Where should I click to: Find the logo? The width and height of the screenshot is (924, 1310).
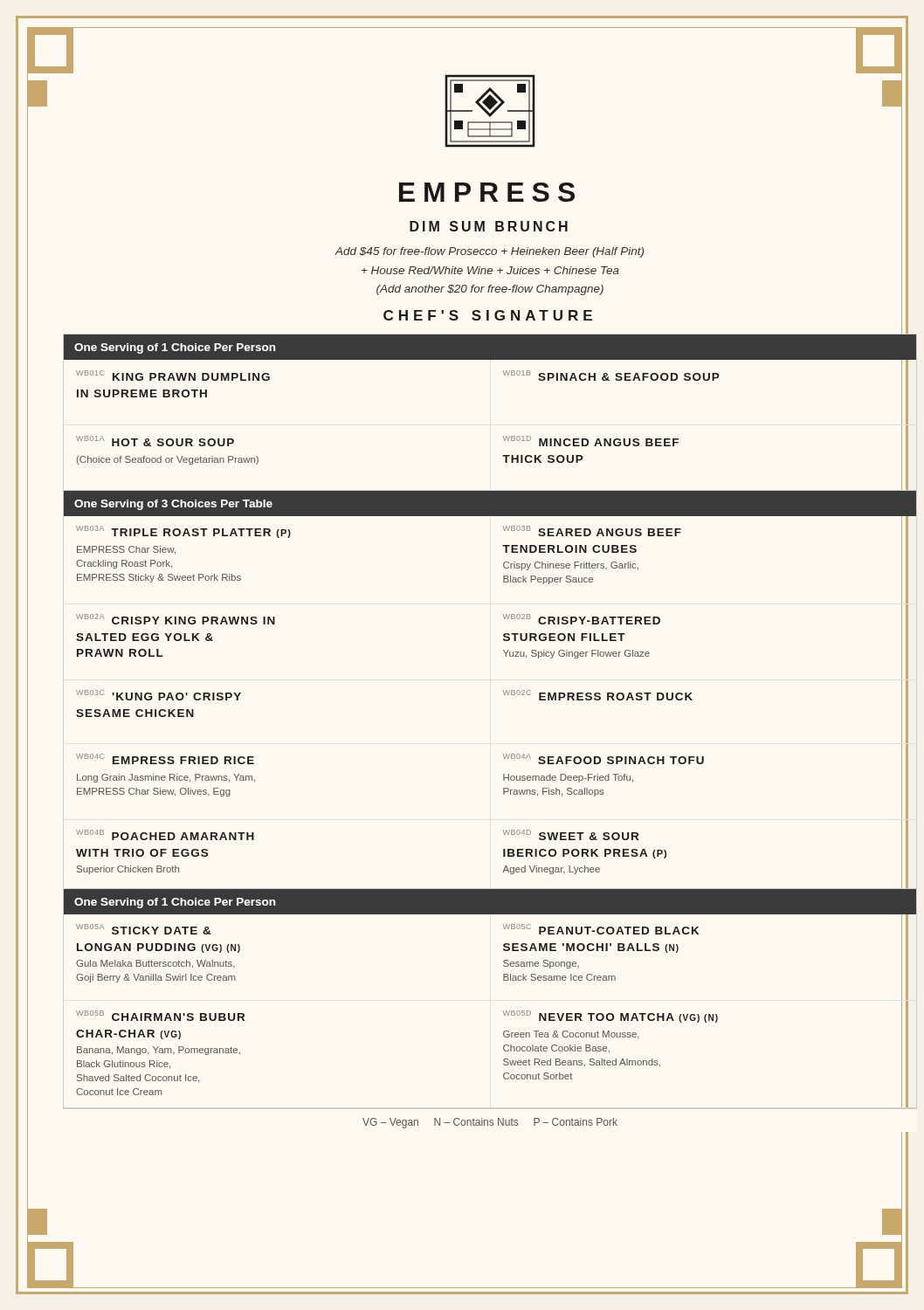click(x=490, y=104)
